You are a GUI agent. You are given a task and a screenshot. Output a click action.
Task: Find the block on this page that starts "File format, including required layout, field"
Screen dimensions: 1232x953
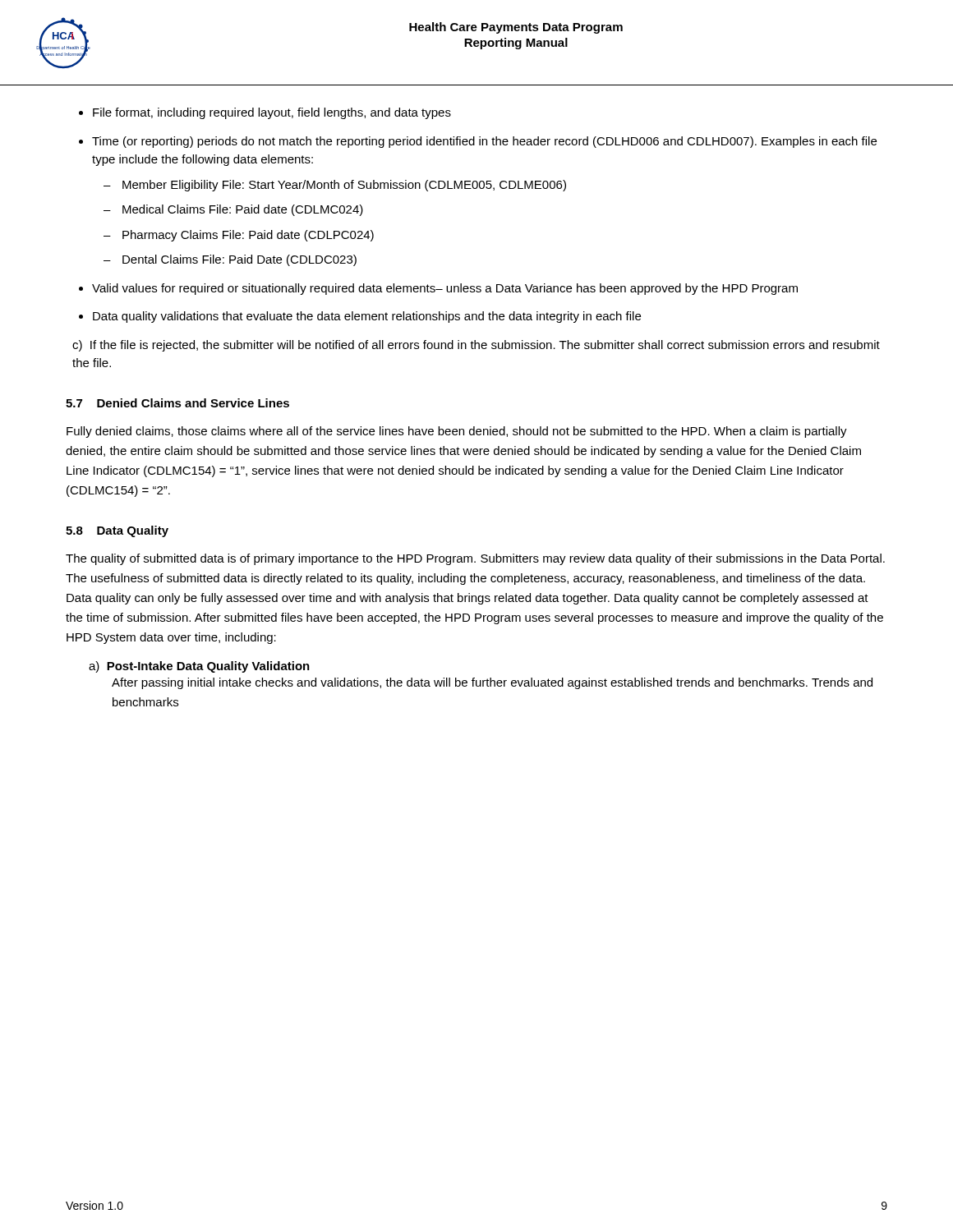click(272, 112)
